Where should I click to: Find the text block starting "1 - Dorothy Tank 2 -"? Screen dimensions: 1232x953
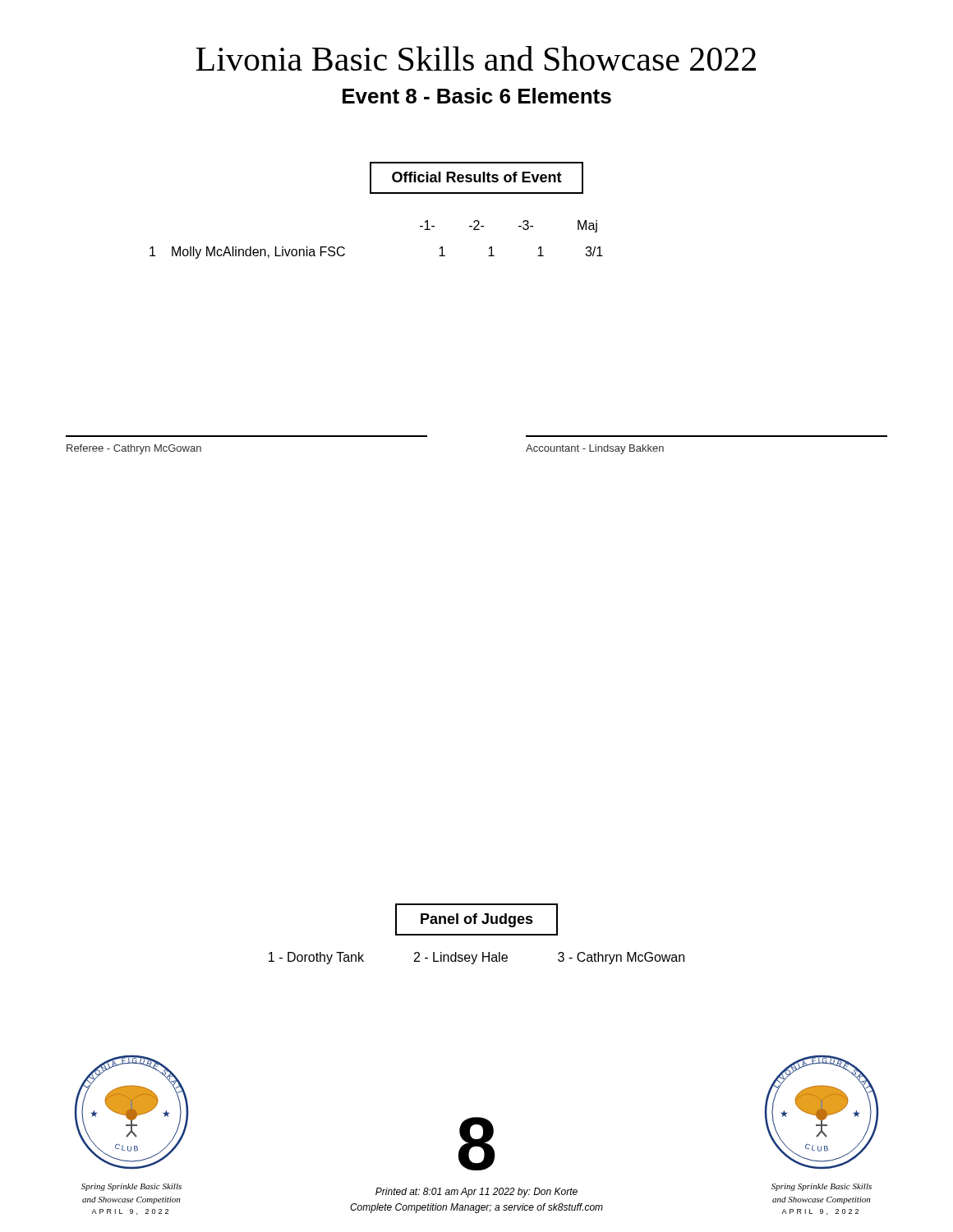pyautogui.click(x=476, y=958)
